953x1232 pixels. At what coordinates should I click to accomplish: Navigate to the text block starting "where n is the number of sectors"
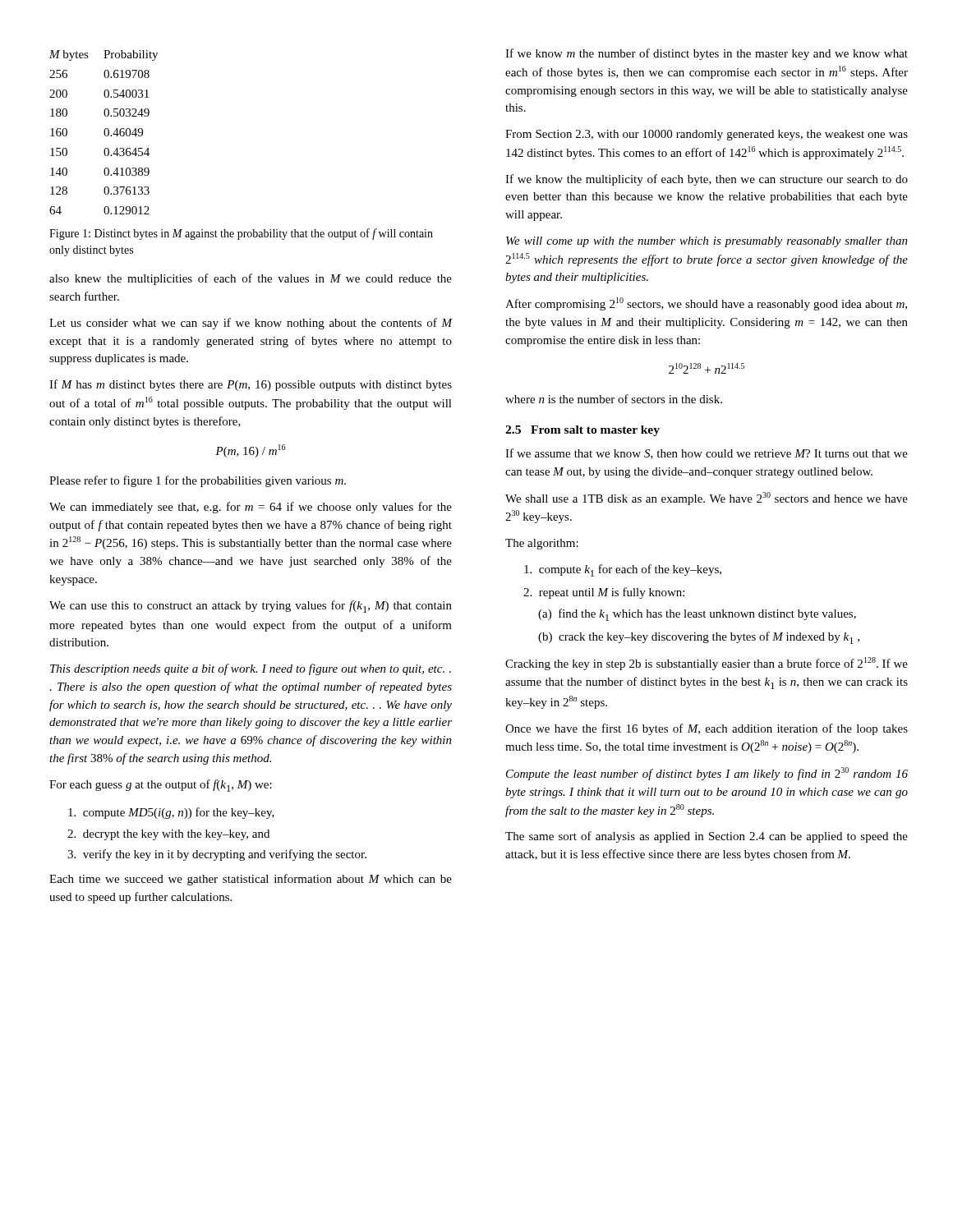pyautogui.click(x=614, y=399)
